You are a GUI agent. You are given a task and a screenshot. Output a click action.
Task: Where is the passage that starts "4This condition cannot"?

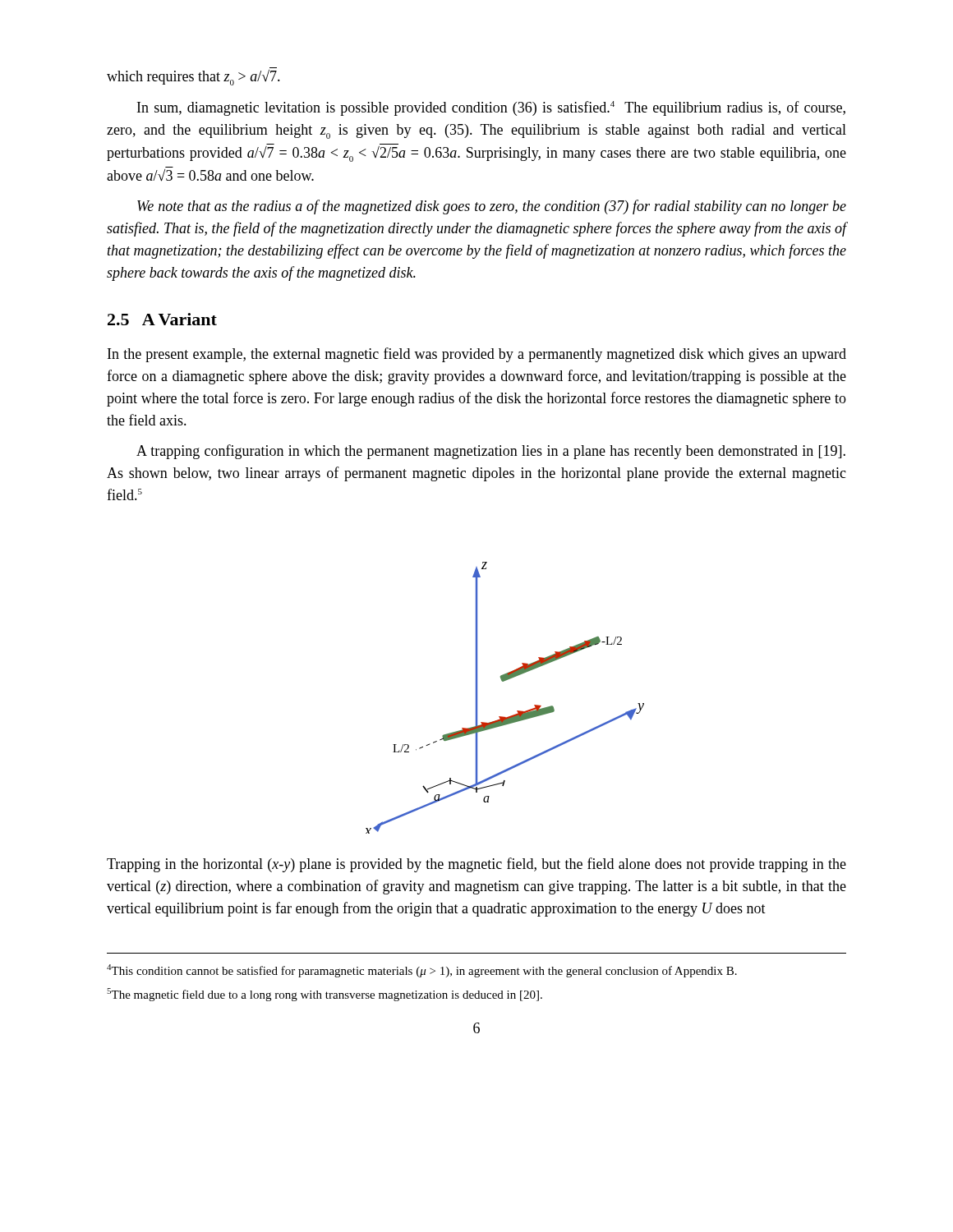tap(422, 970)
